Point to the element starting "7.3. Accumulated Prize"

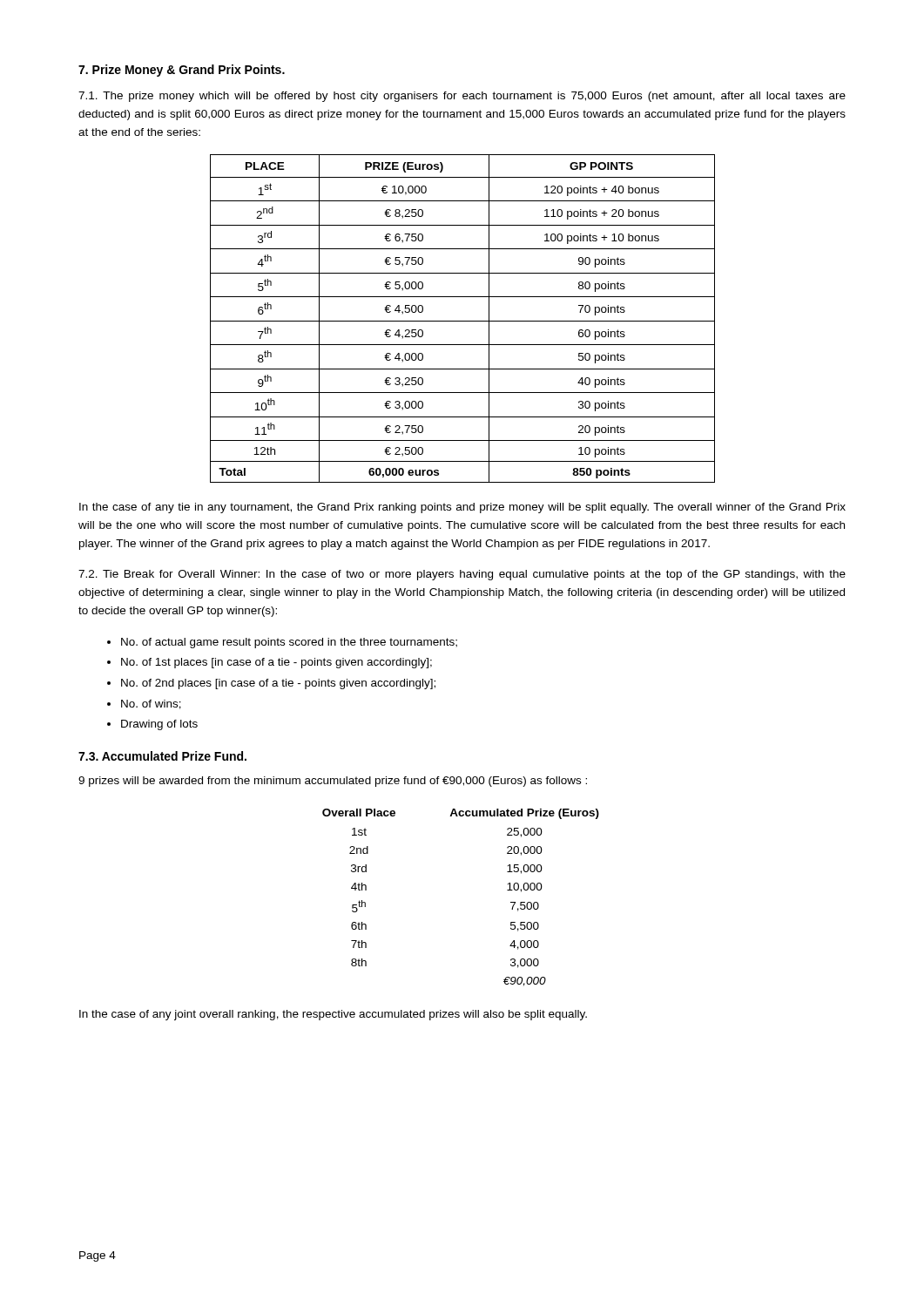(163, 756)
